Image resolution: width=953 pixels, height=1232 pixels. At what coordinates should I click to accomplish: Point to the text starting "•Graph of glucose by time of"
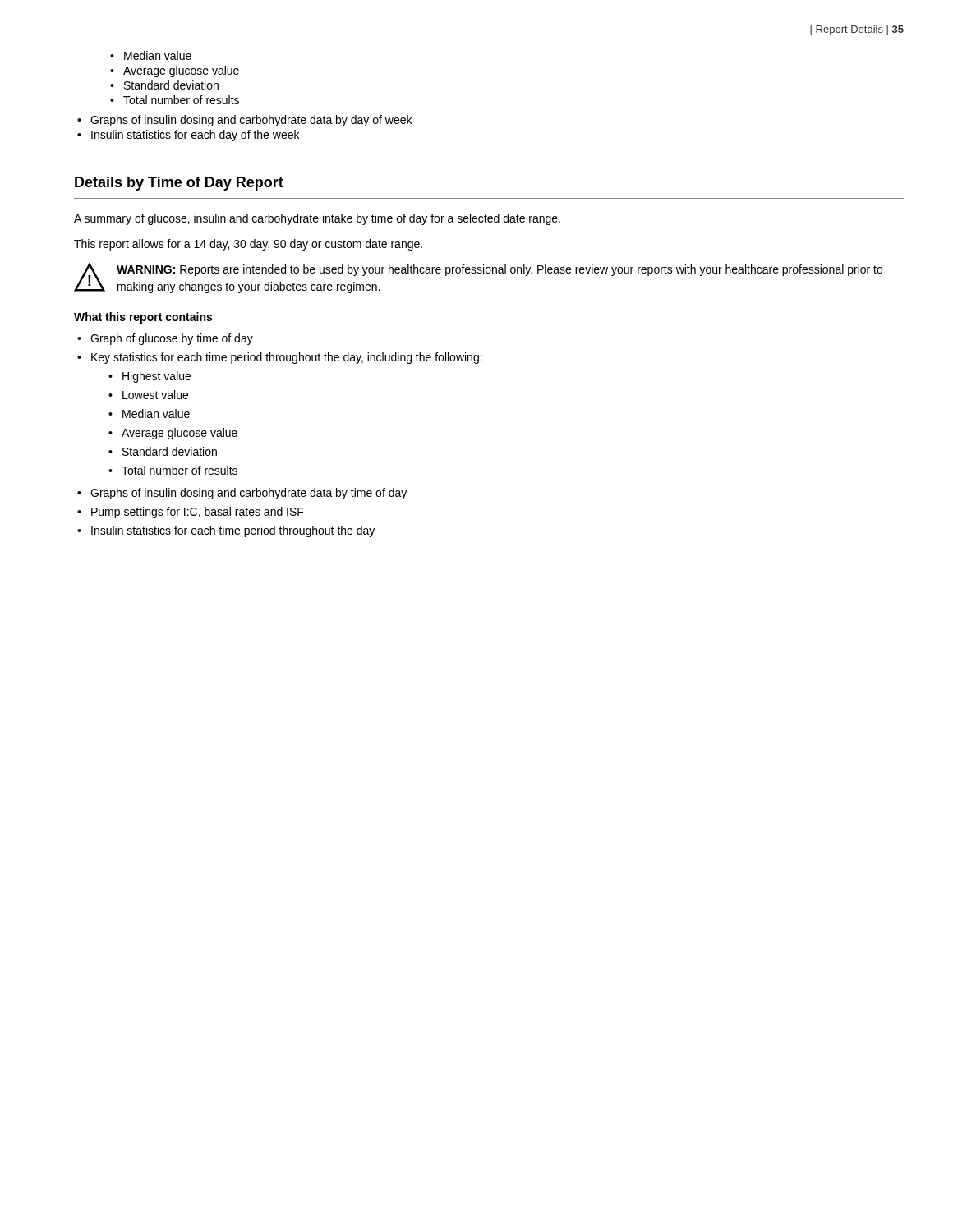[x=172, y=339]
